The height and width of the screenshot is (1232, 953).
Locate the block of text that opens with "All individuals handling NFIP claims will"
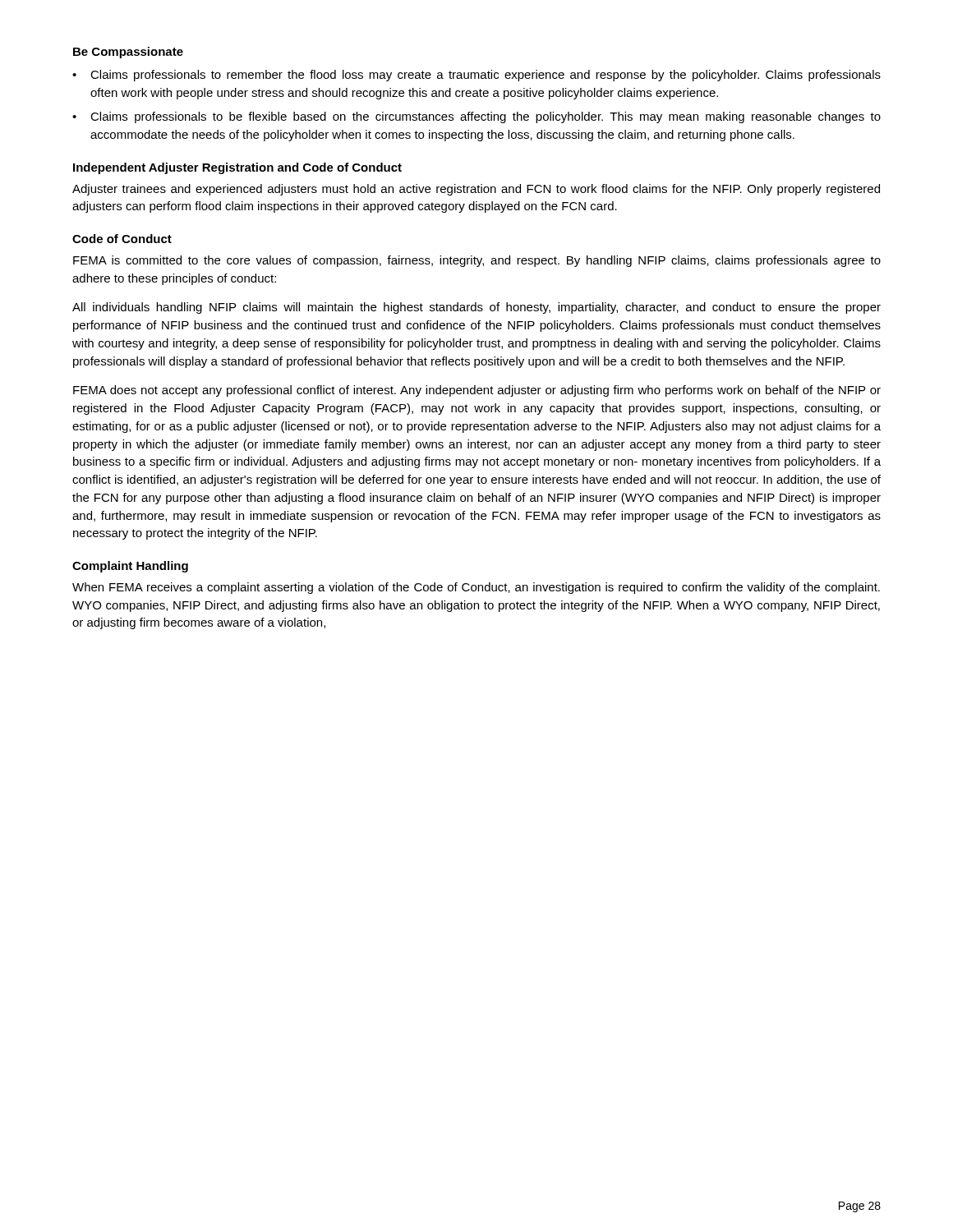click(476, 334)
